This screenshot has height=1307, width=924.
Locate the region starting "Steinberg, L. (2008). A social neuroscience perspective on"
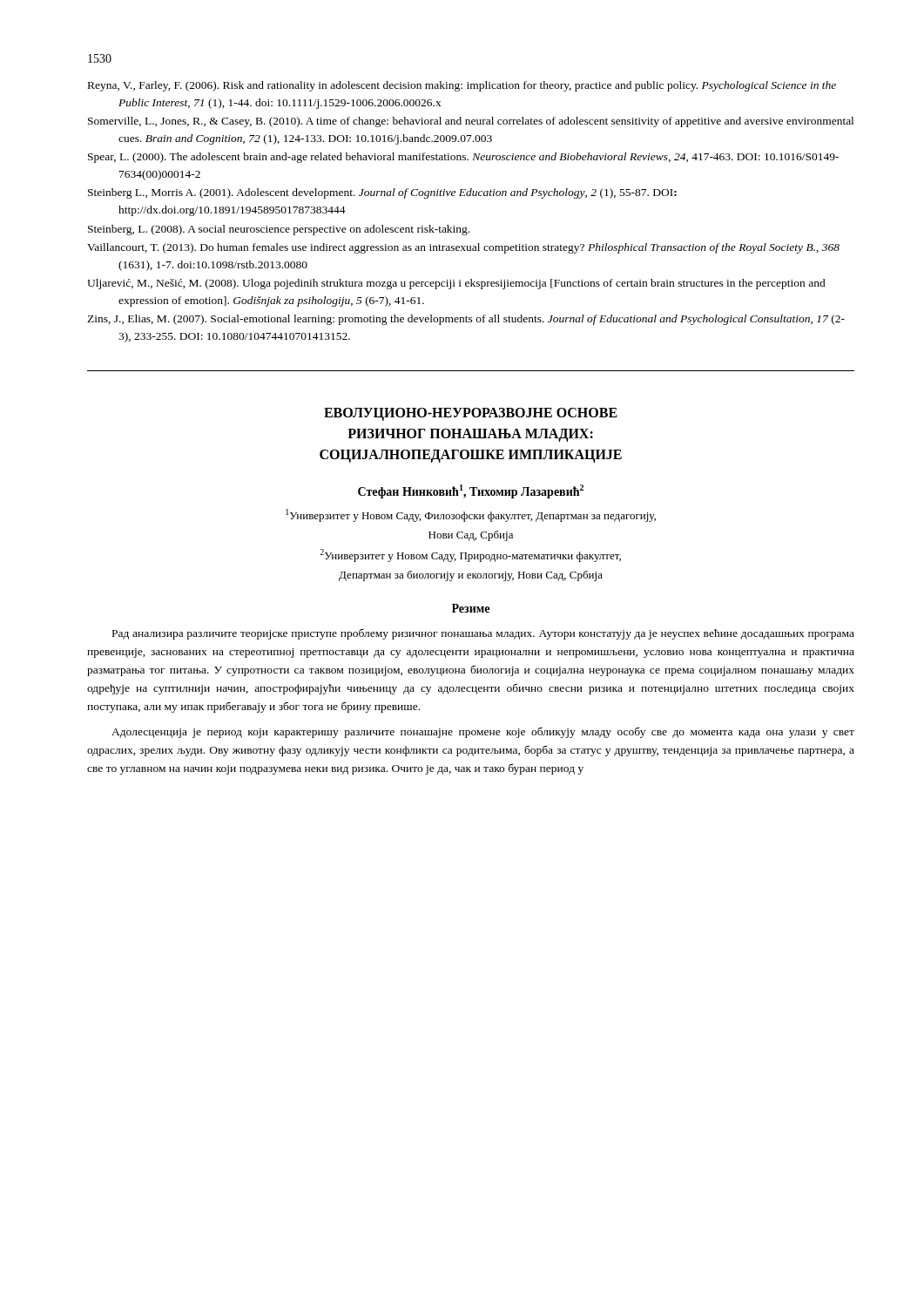point(279,228)
